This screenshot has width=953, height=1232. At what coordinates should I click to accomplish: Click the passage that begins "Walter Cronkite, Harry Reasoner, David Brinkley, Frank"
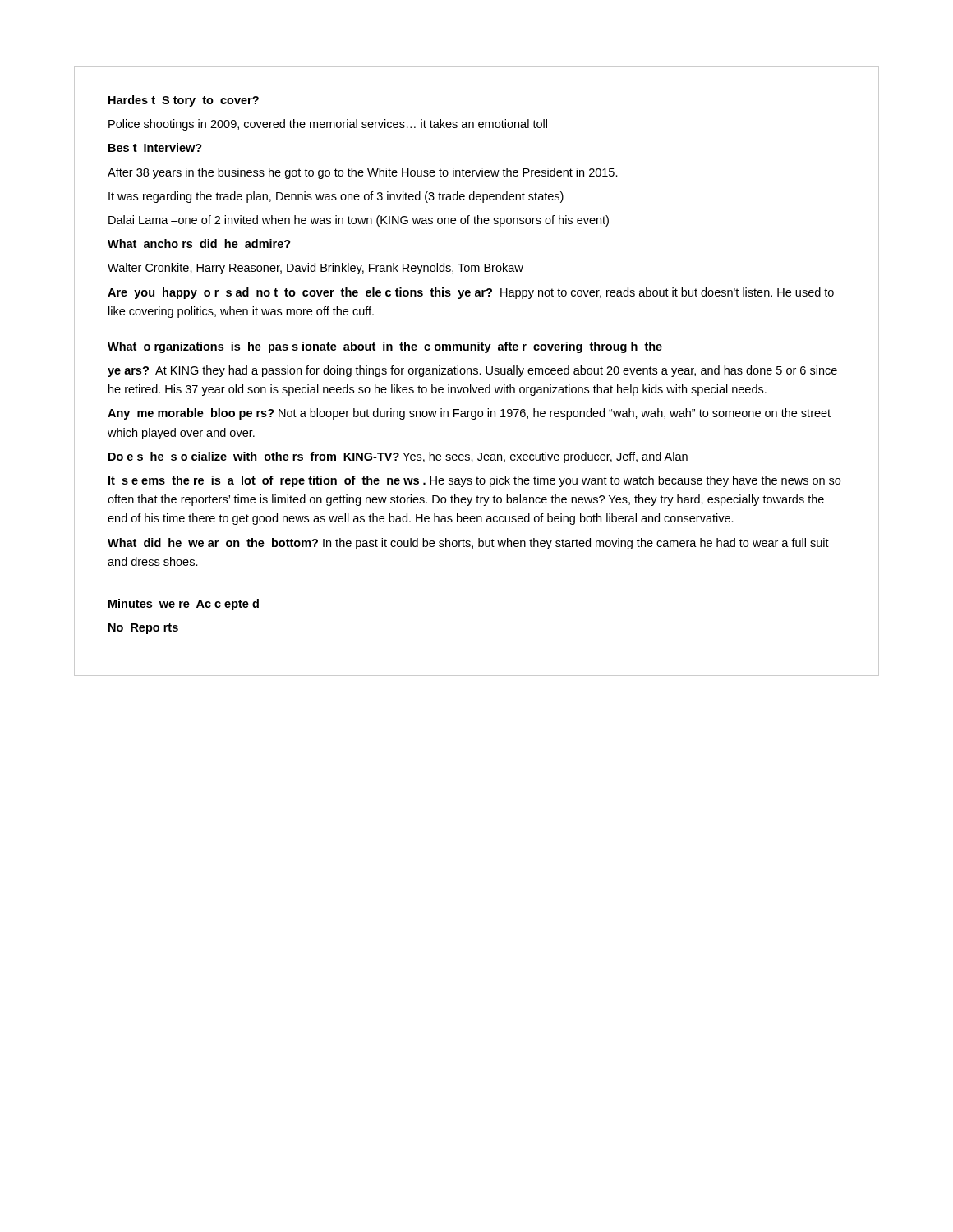[315, 268]
